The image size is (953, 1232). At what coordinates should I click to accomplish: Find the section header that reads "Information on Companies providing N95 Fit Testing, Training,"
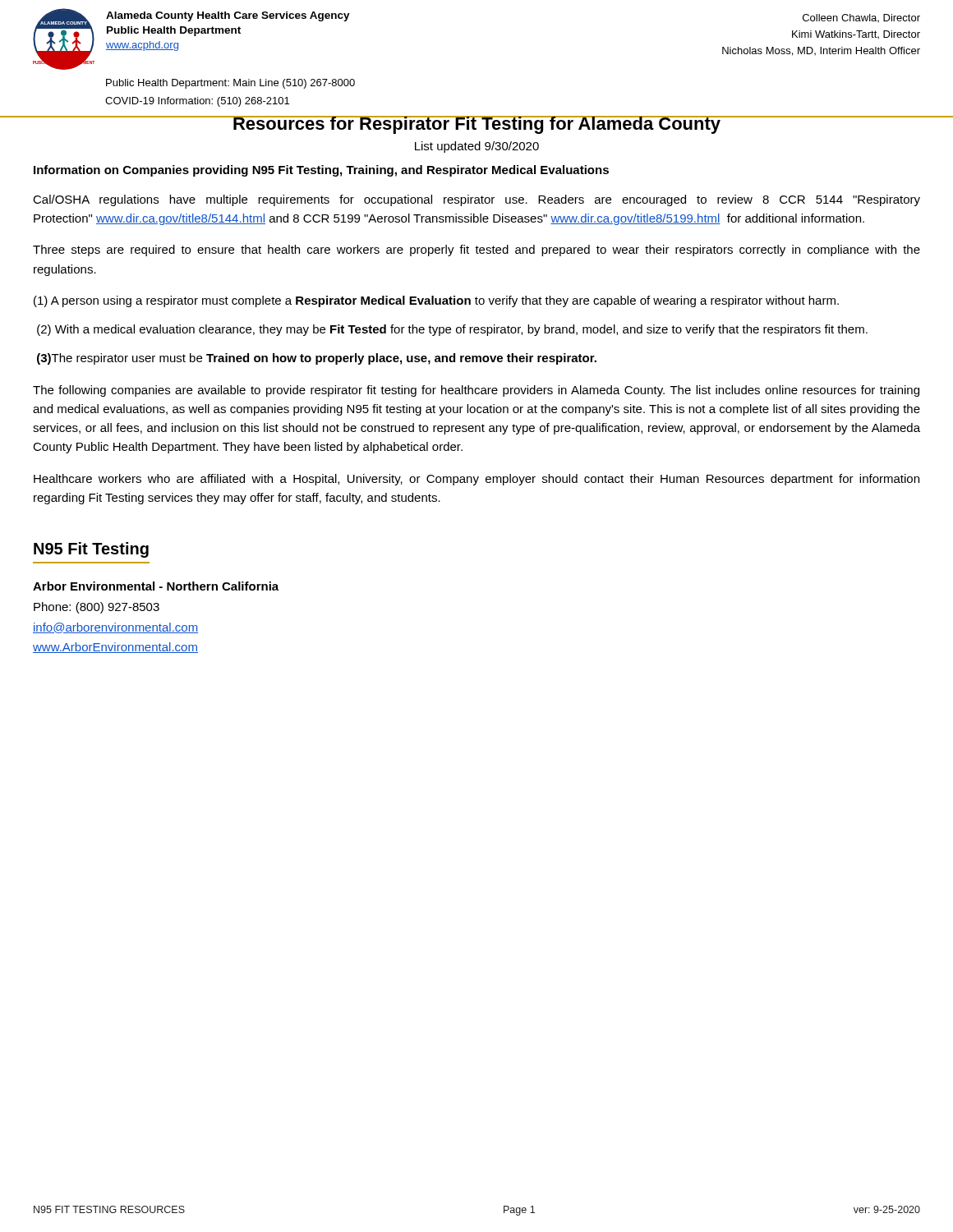321,170
